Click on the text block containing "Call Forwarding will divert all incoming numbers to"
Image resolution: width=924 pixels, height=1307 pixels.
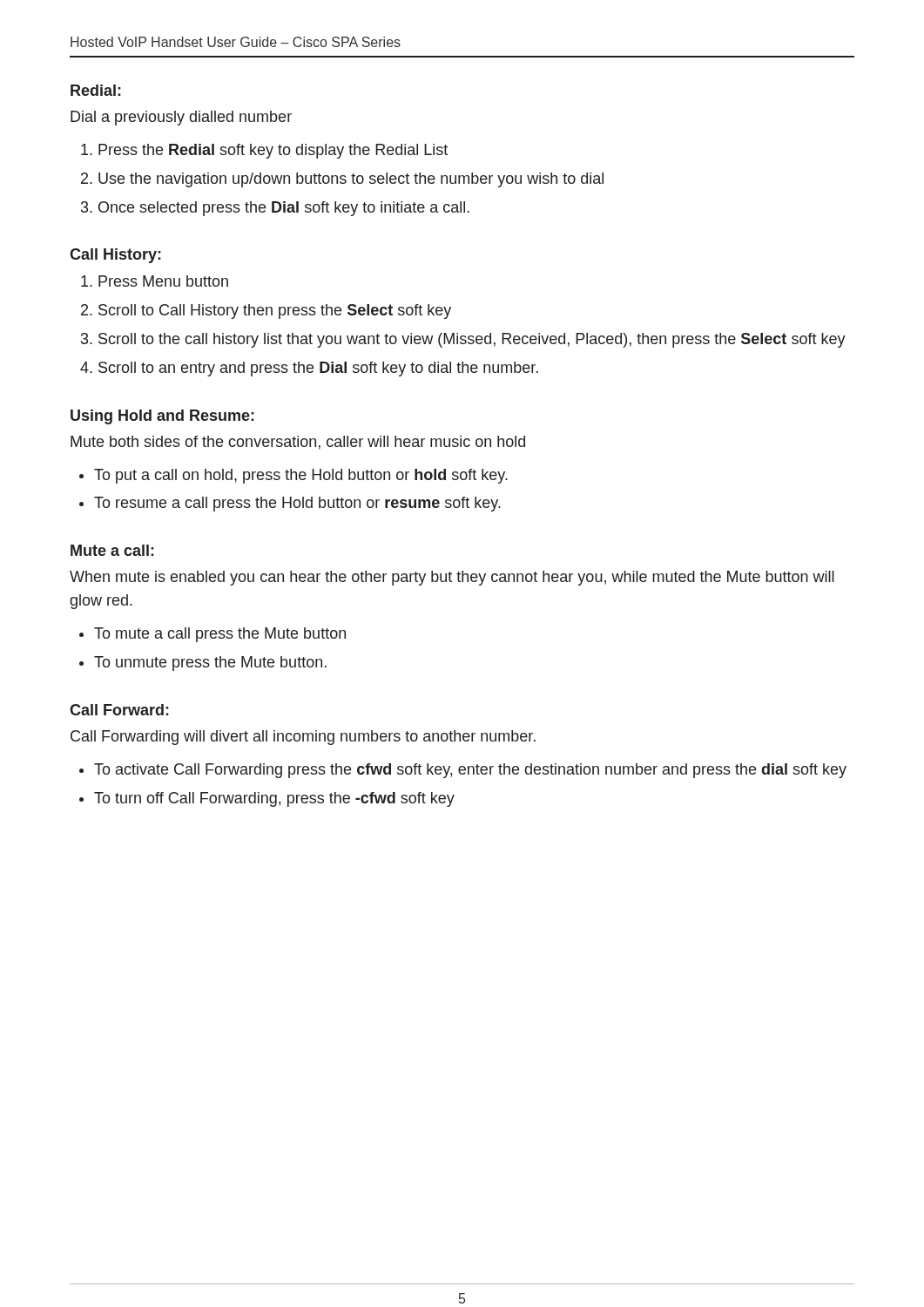coord(303,736)
